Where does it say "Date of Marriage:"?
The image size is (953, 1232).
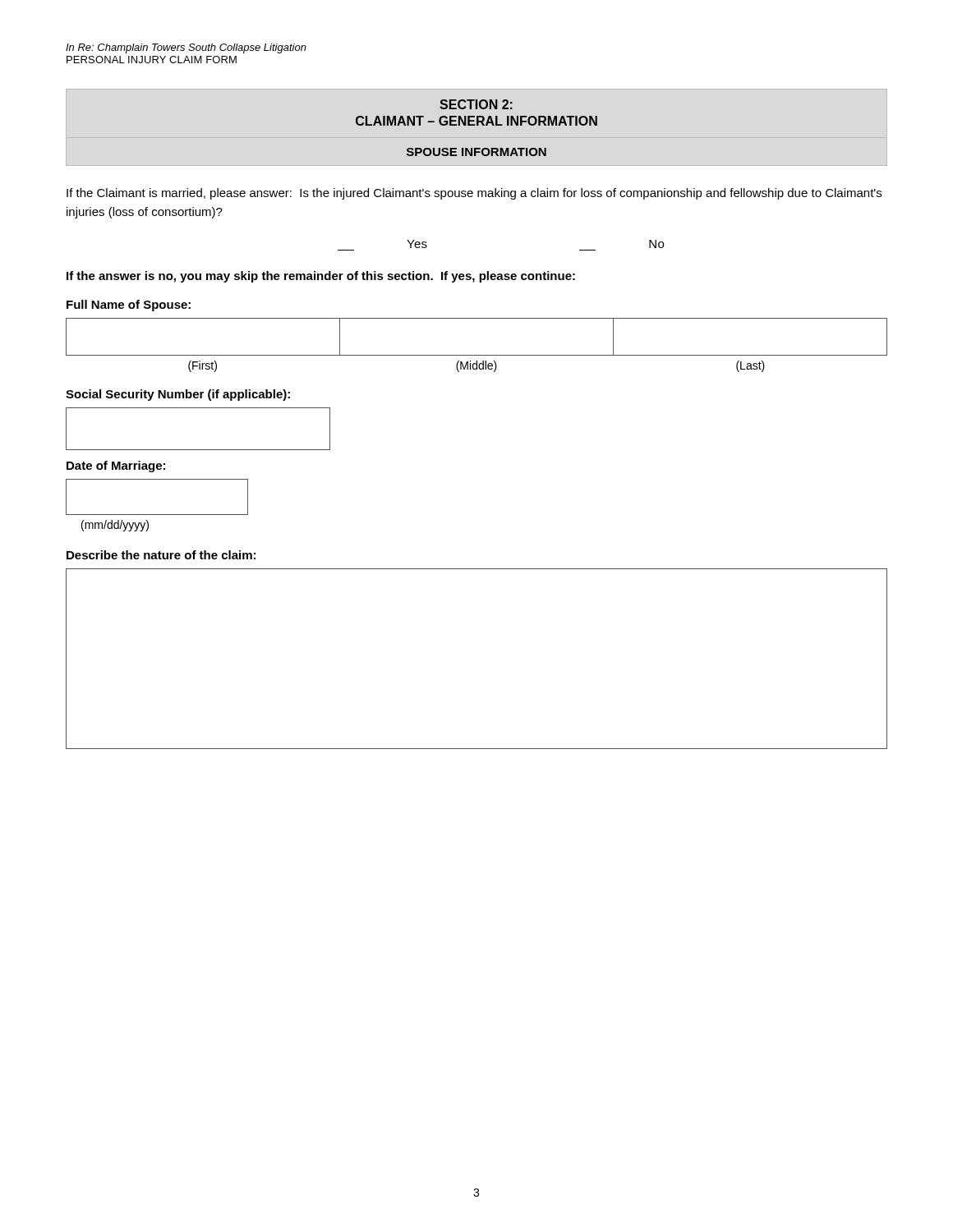(116, 465)
